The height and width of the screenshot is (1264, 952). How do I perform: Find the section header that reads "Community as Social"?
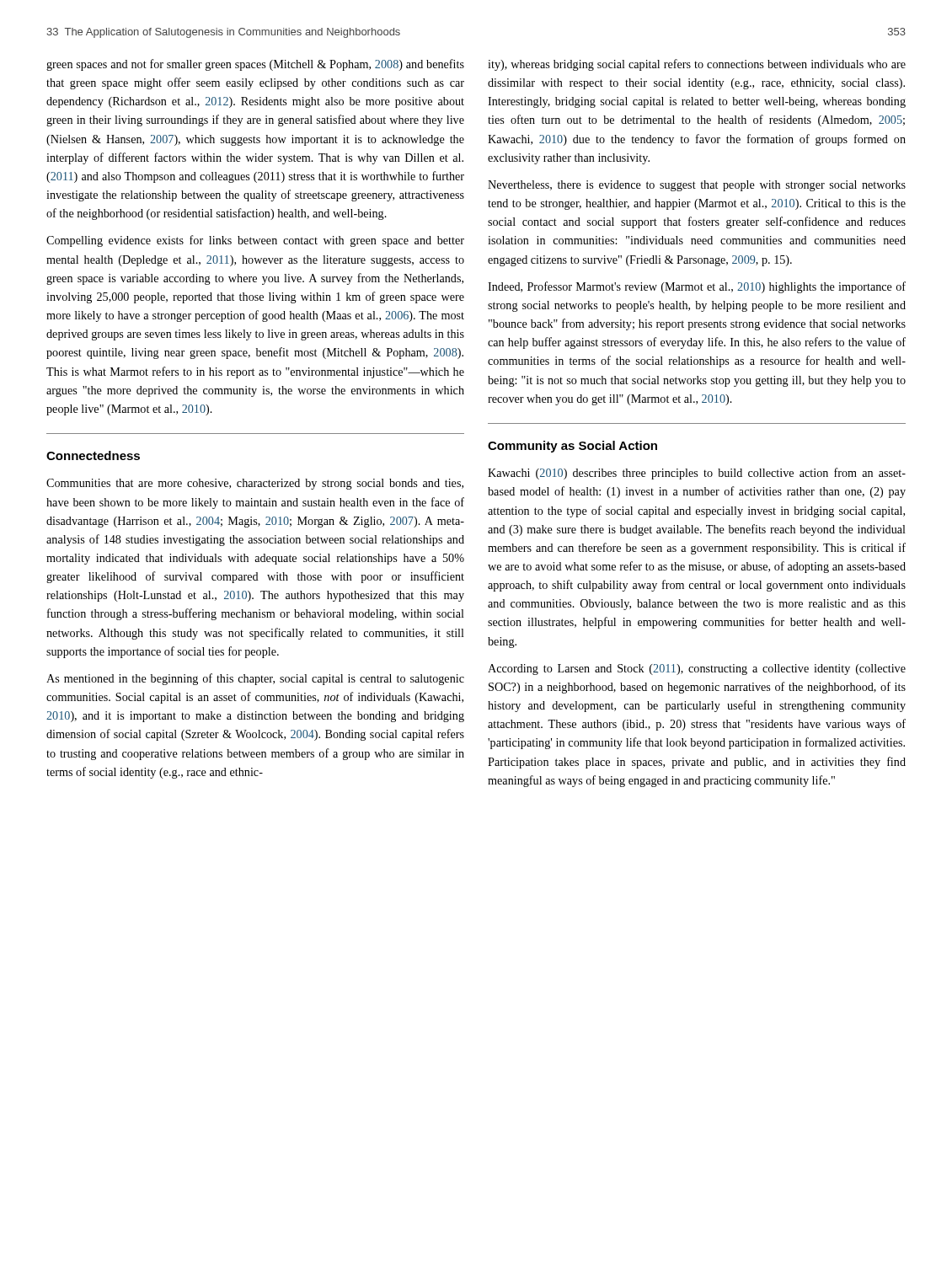pyautogui.click(x=573, y=445)
